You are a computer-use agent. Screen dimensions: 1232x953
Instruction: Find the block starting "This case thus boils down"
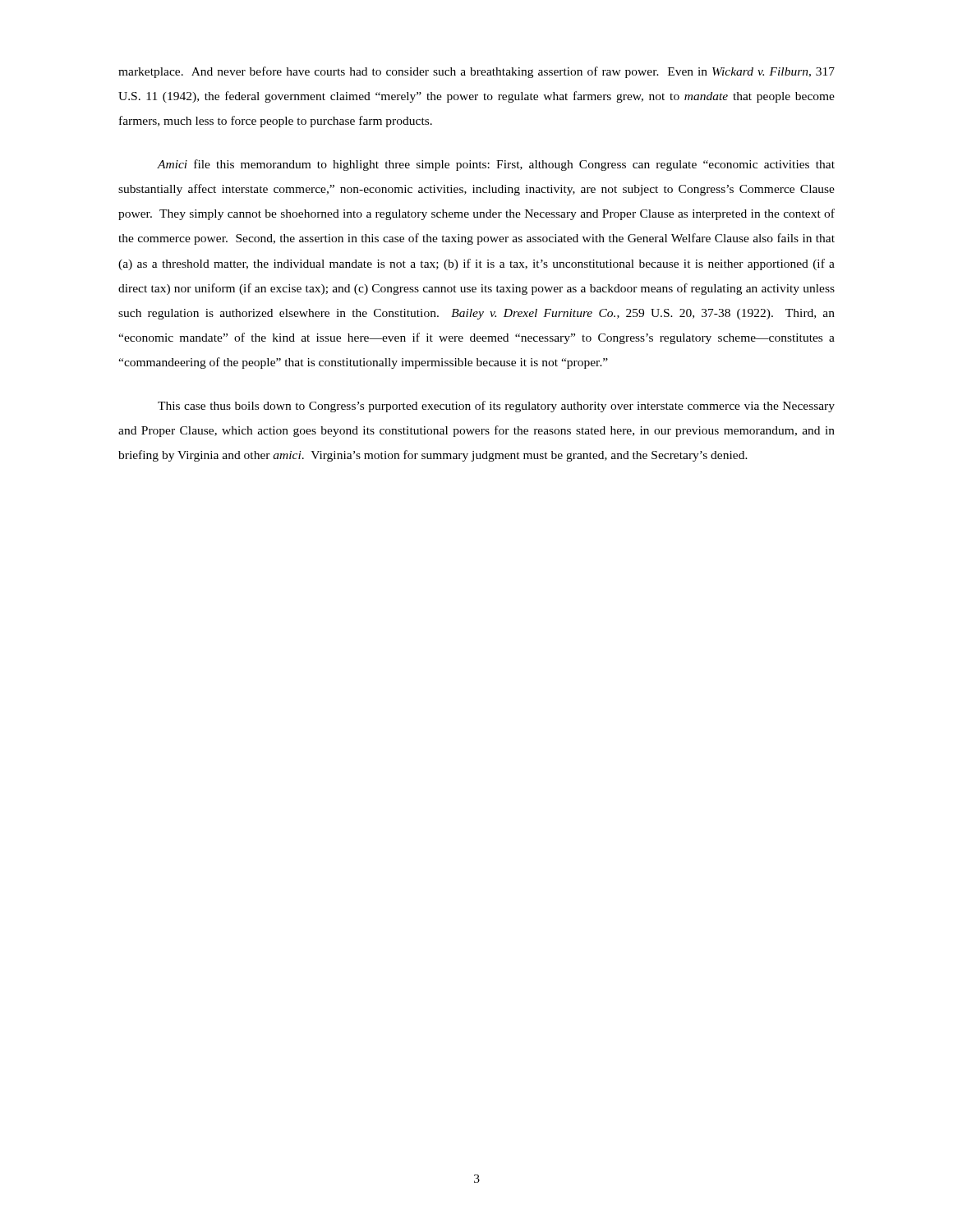(x=476, y=430)
